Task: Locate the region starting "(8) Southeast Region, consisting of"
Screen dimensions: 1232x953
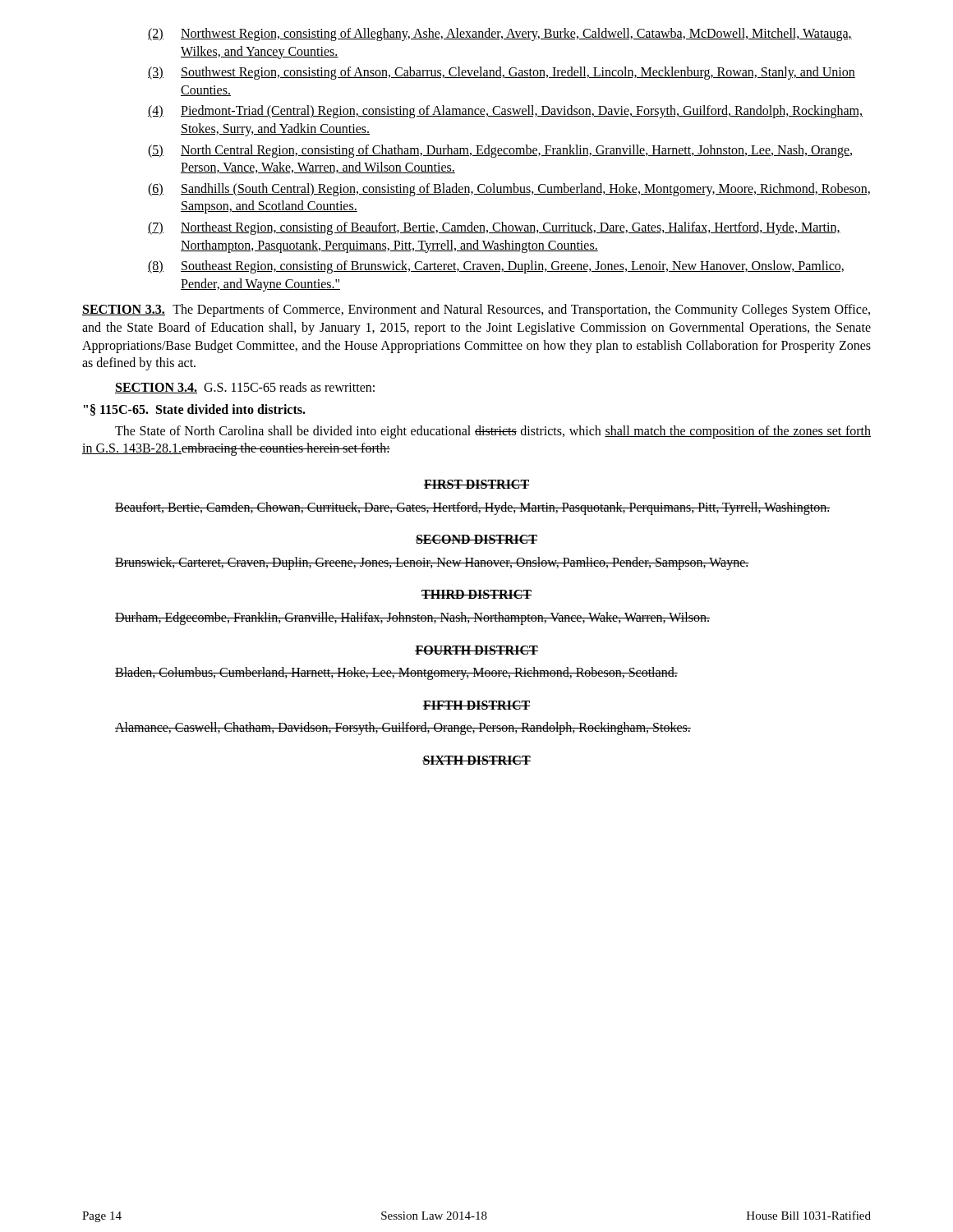Action: point(509,275)
